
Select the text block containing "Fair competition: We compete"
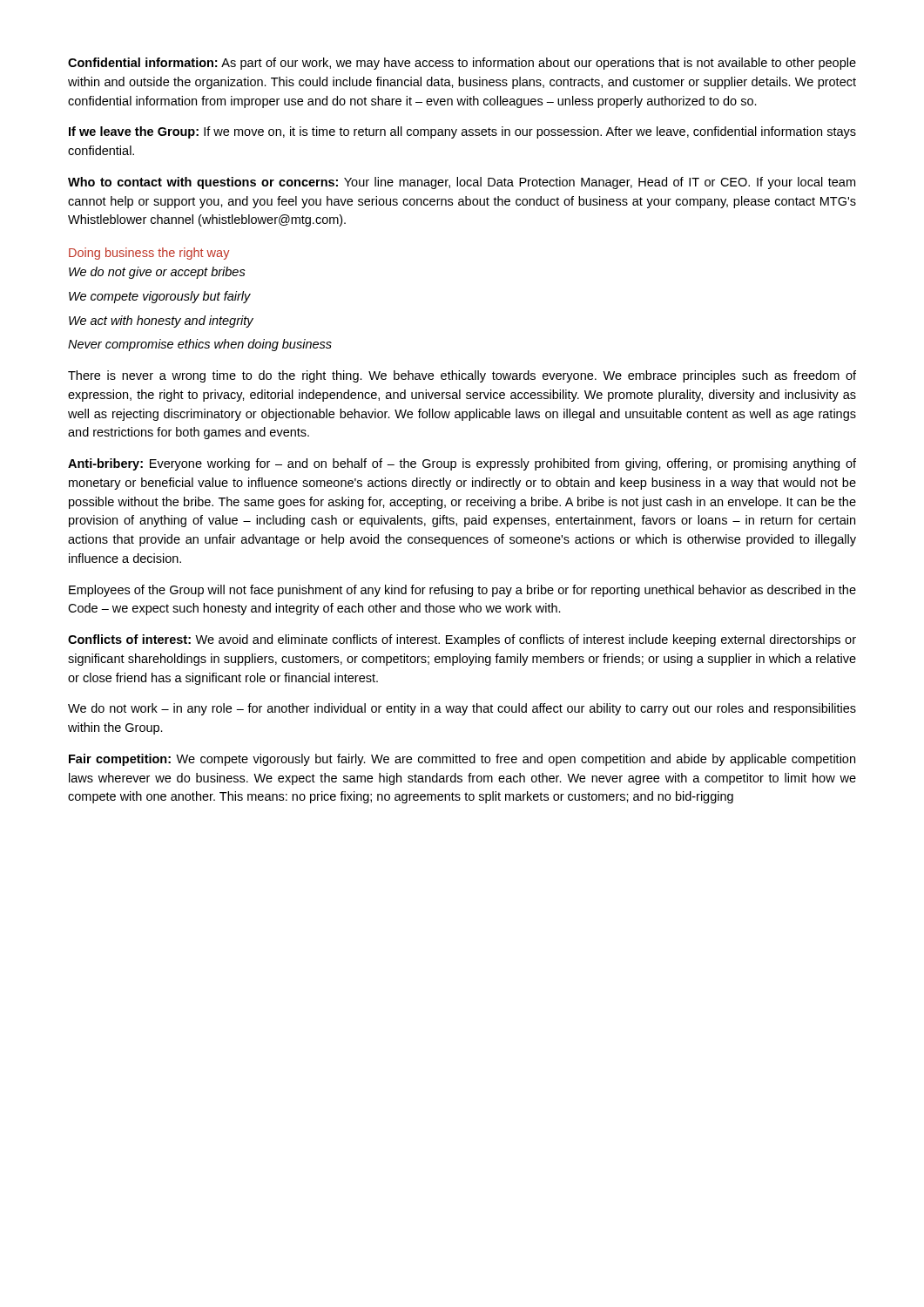462,778
